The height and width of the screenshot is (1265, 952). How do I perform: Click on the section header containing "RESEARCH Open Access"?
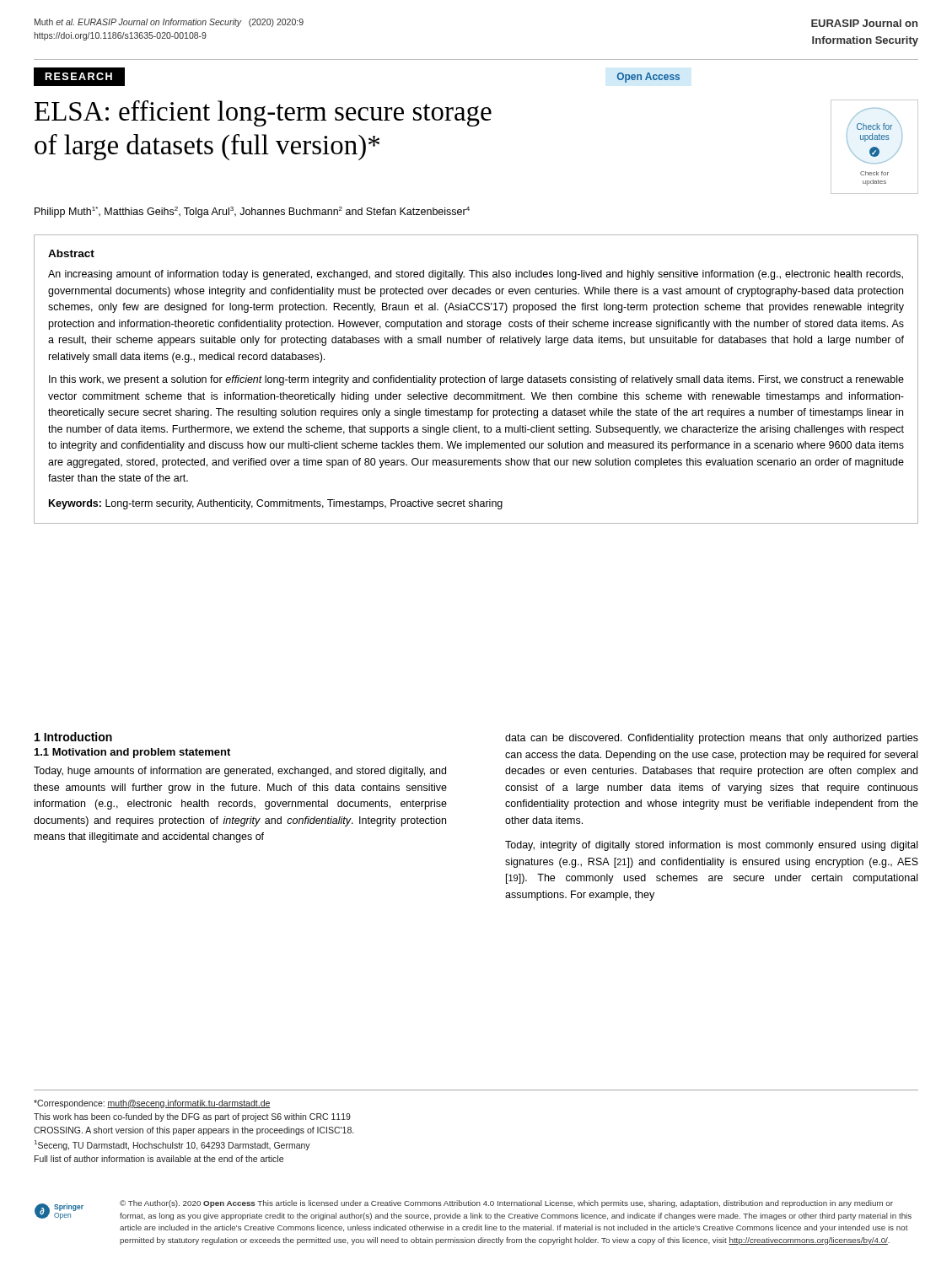79,76
